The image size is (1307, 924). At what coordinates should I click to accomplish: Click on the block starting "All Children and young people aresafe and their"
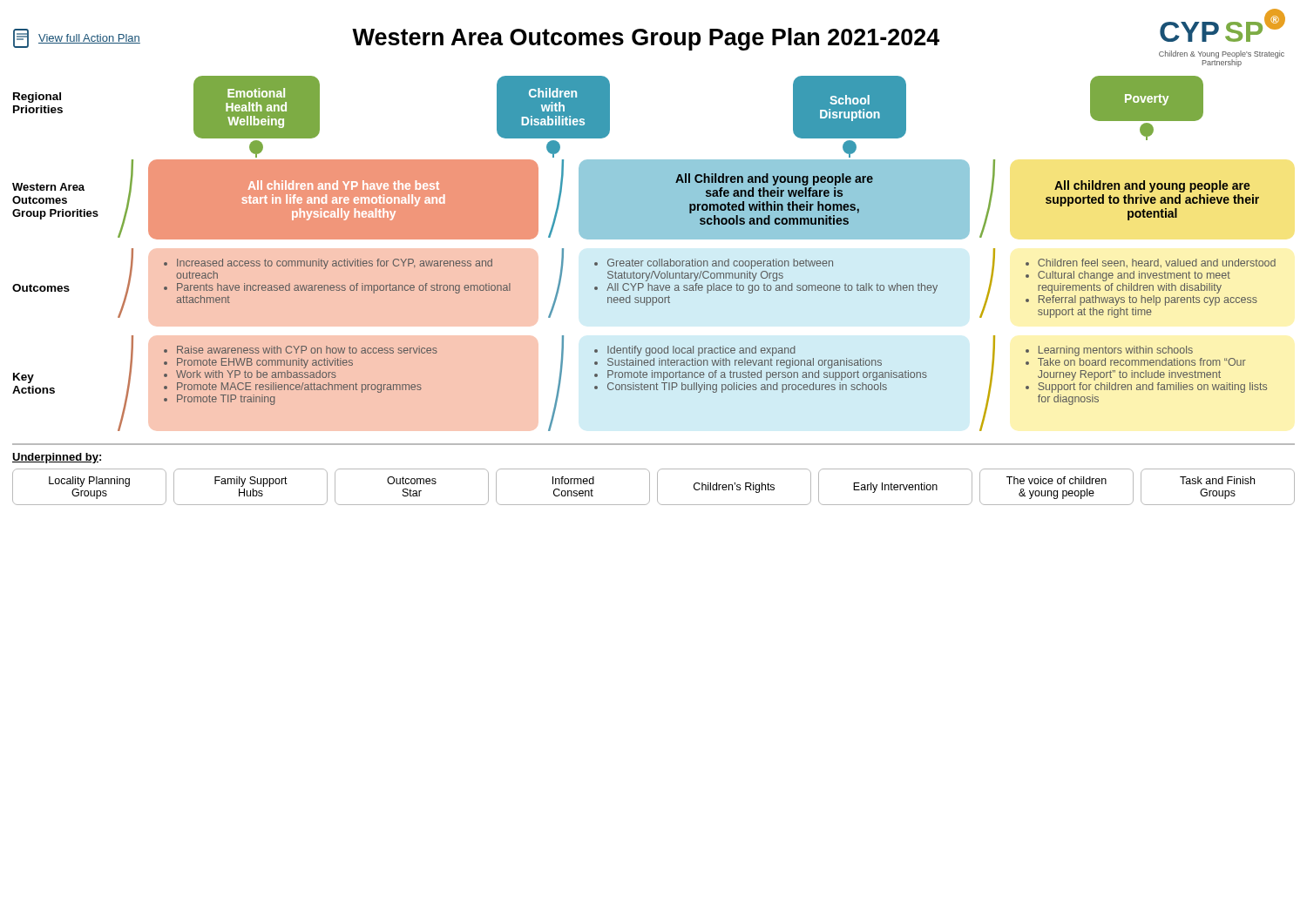(774, 199)
